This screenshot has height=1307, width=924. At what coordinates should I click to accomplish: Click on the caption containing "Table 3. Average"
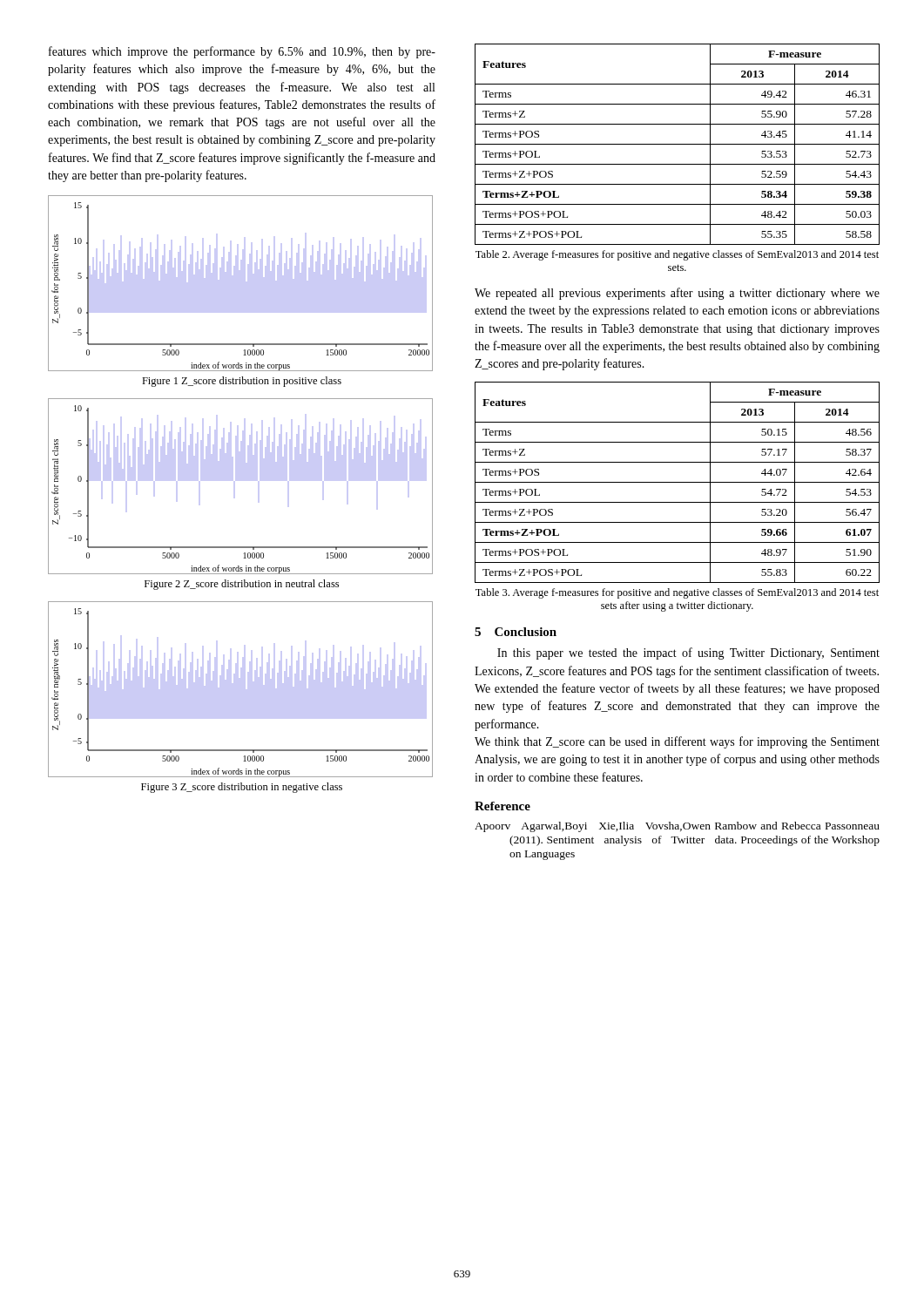tap(677, 599)
